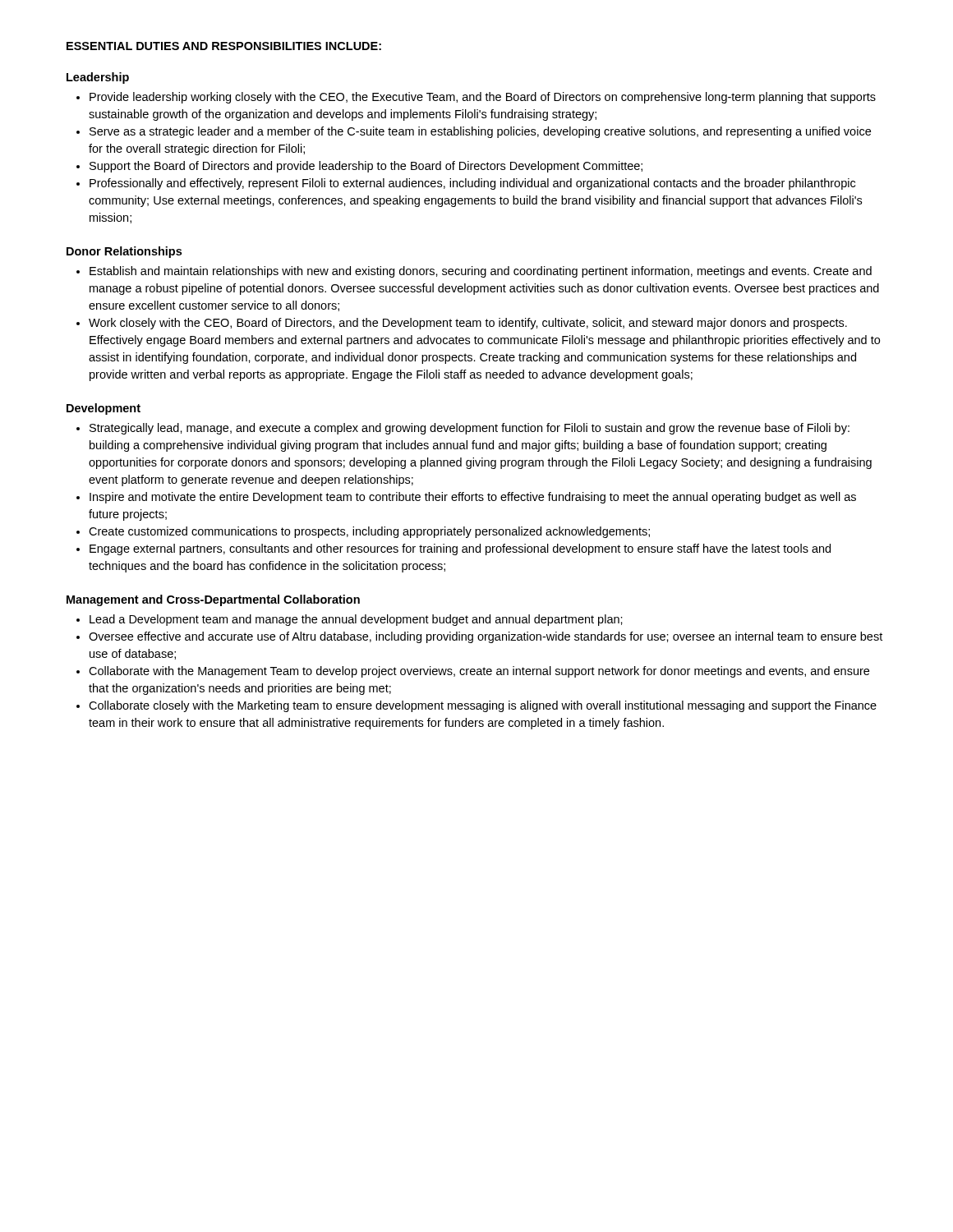The height and width of the screenshot is (1232, 953).
Task: Point to the text block starting "Create customized communications to prospects, including appropriately personalized"
Action: (488, 532)
